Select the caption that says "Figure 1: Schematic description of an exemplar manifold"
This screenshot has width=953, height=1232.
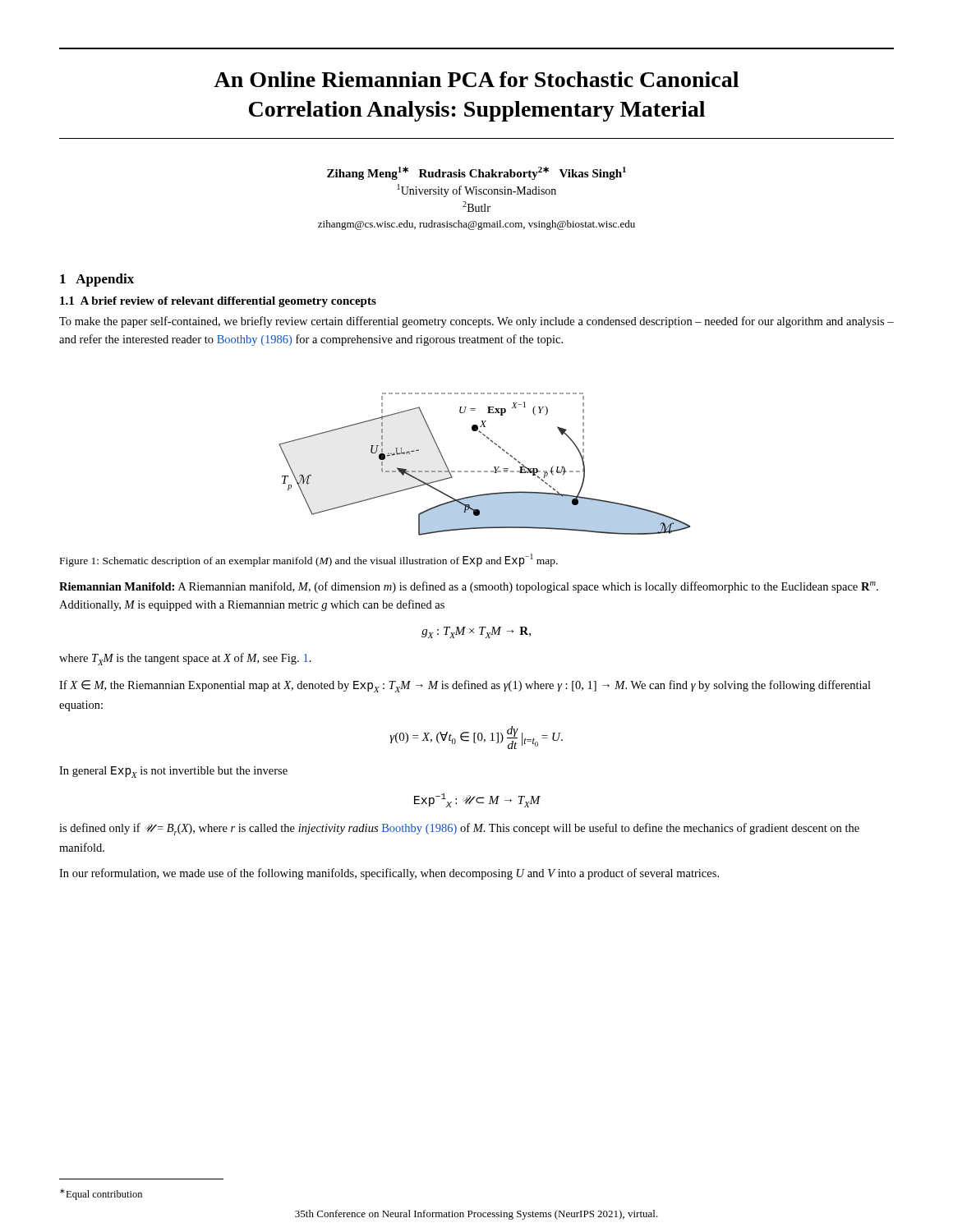[309, 559]
